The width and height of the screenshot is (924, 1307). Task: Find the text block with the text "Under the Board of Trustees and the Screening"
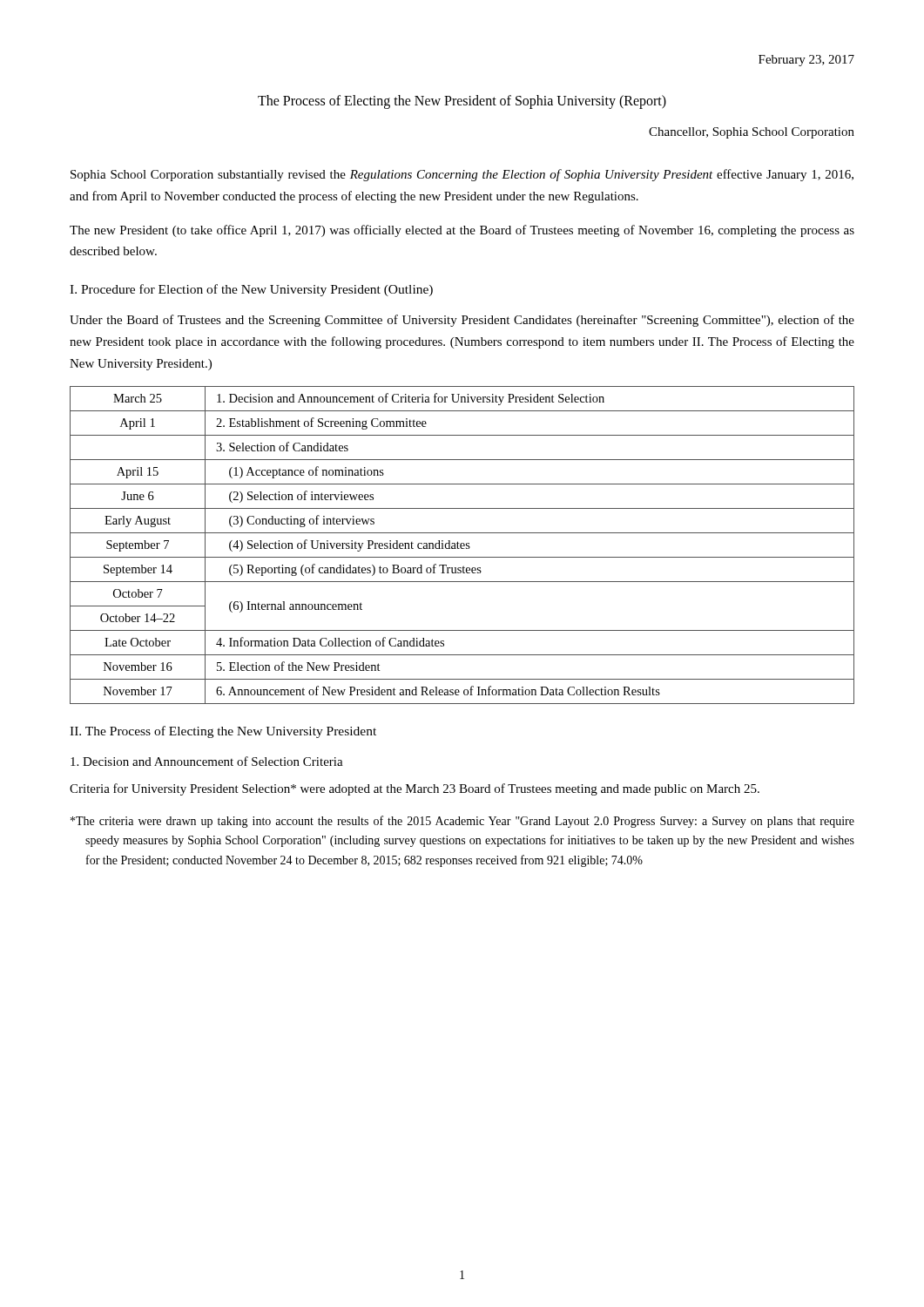[x=462, y=341]
